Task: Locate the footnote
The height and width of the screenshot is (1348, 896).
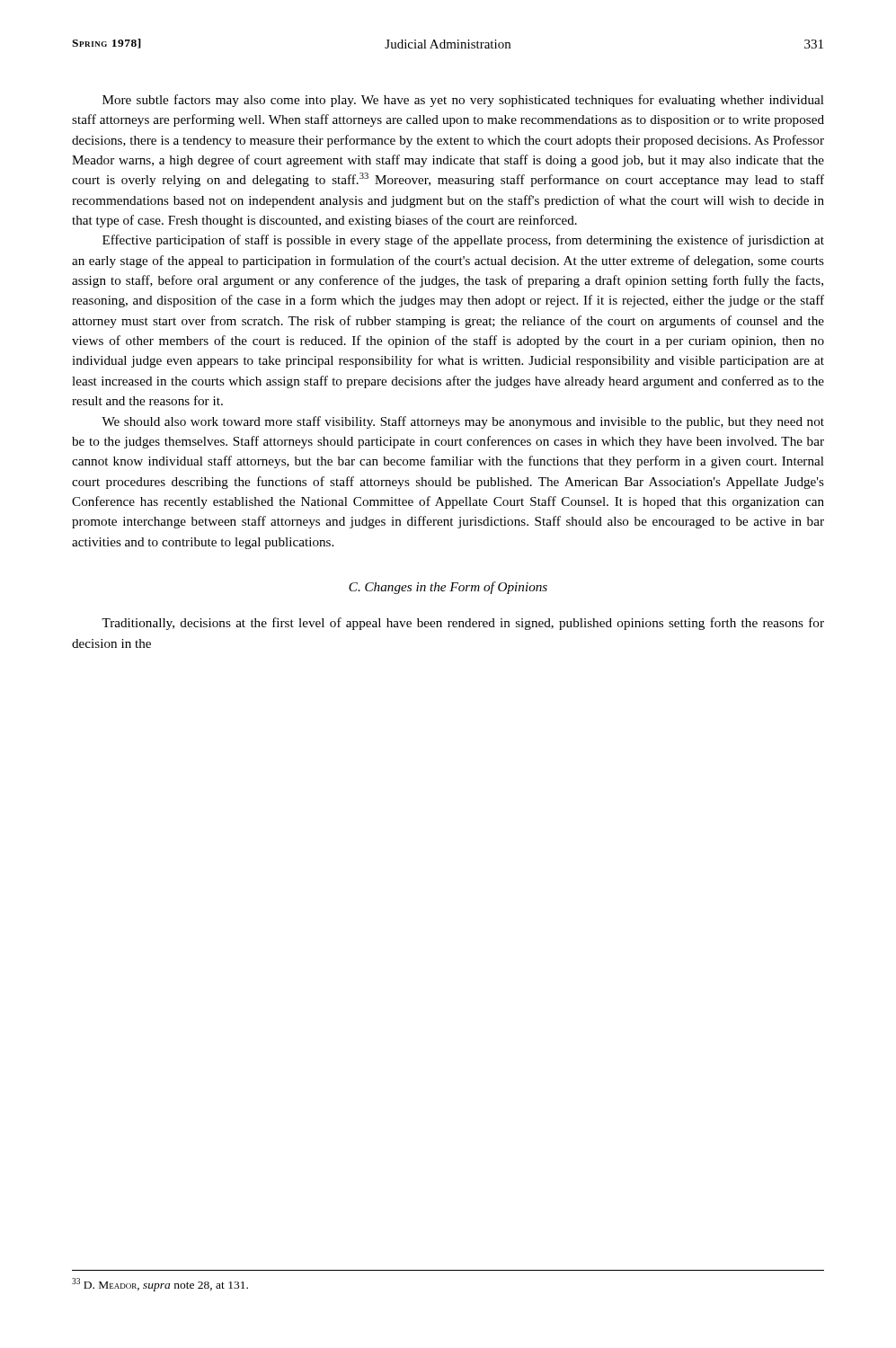Action: pos(448,1285)
